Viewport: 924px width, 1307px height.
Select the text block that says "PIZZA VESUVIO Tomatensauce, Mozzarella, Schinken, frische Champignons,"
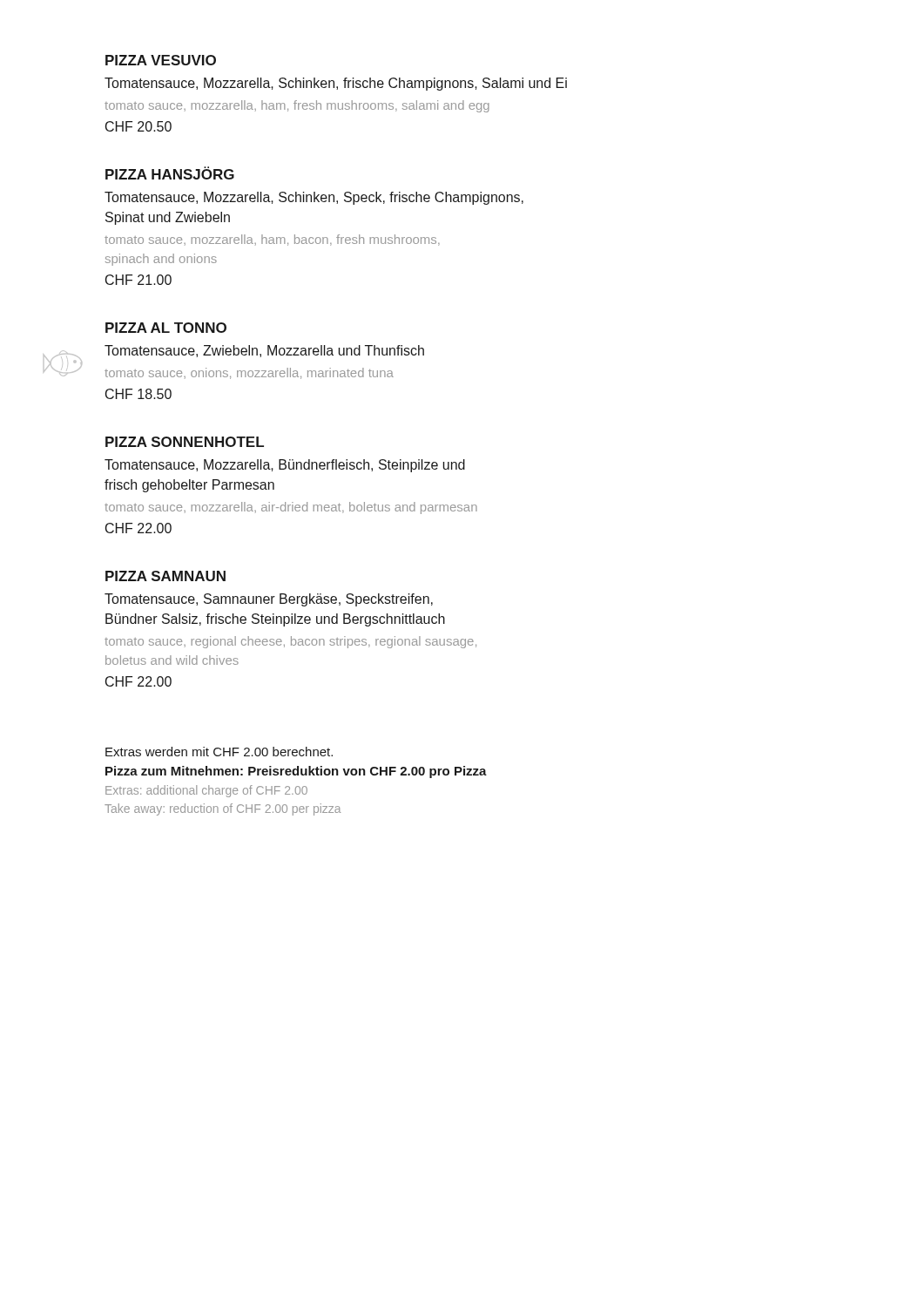point(435,94)
